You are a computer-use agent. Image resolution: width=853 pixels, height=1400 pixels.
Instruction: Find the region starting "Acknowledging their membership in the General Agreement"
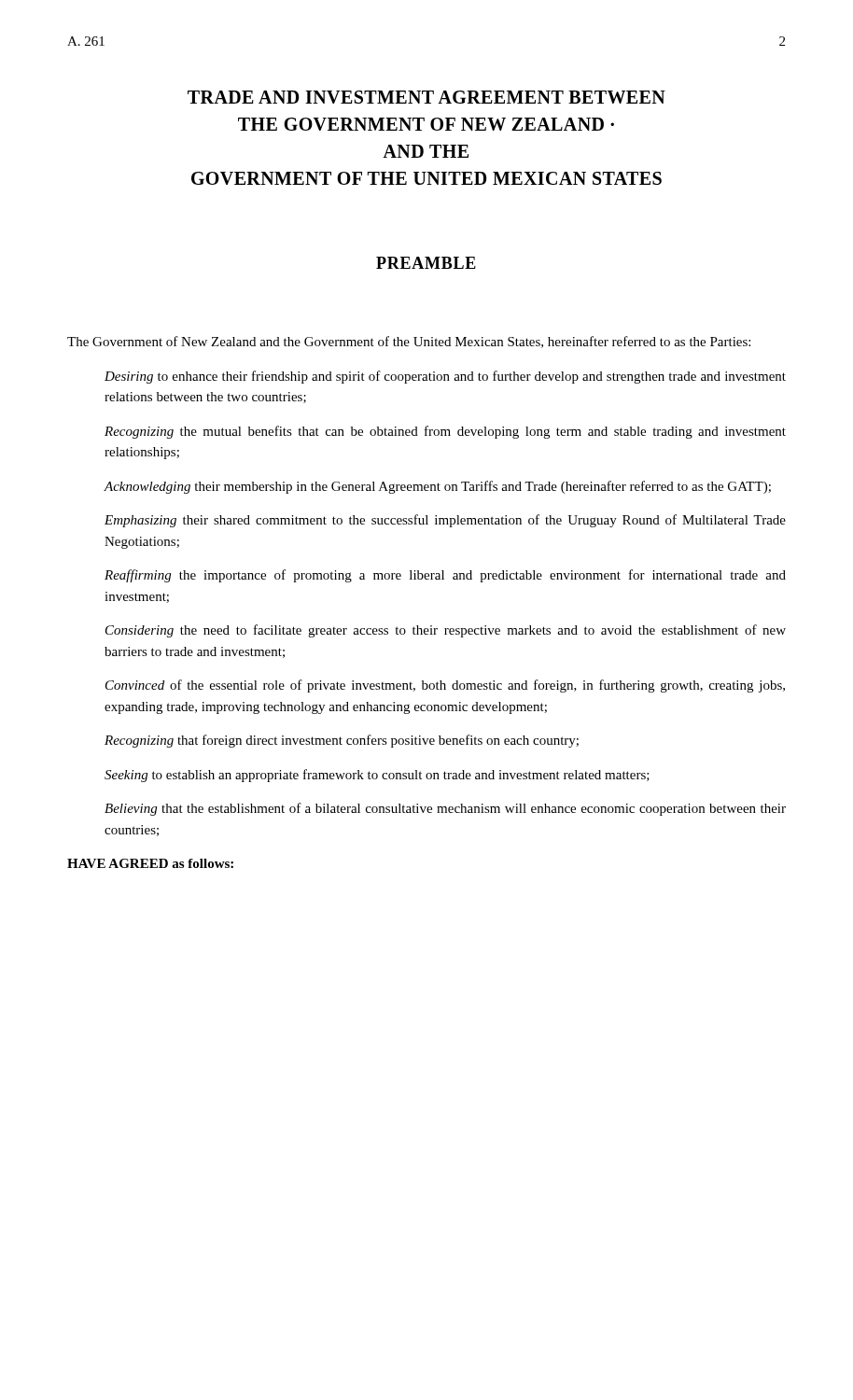click(x=438, y=486)
